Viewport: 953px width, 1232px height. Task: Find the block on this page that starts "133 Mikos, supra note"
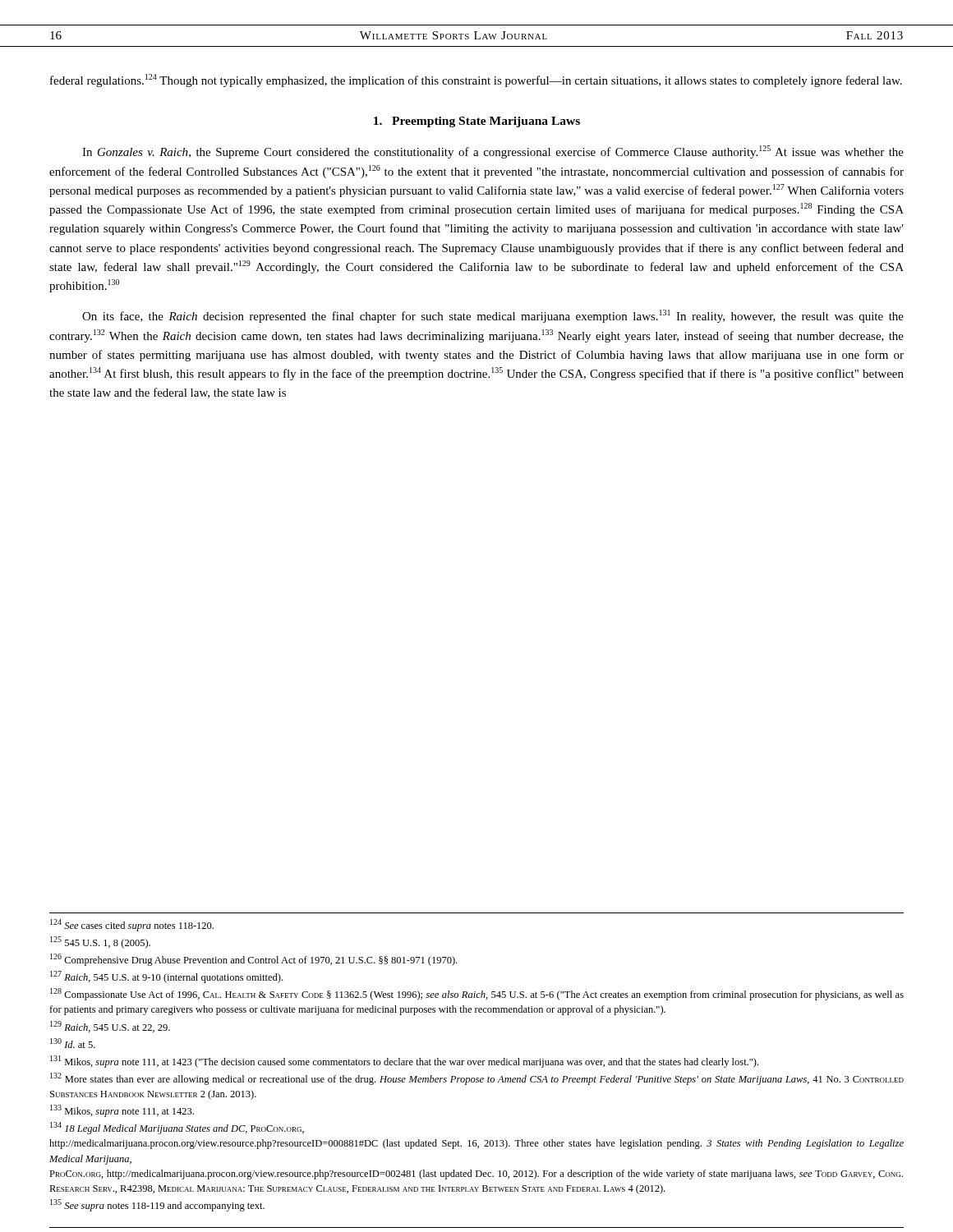click(122, 1111)
